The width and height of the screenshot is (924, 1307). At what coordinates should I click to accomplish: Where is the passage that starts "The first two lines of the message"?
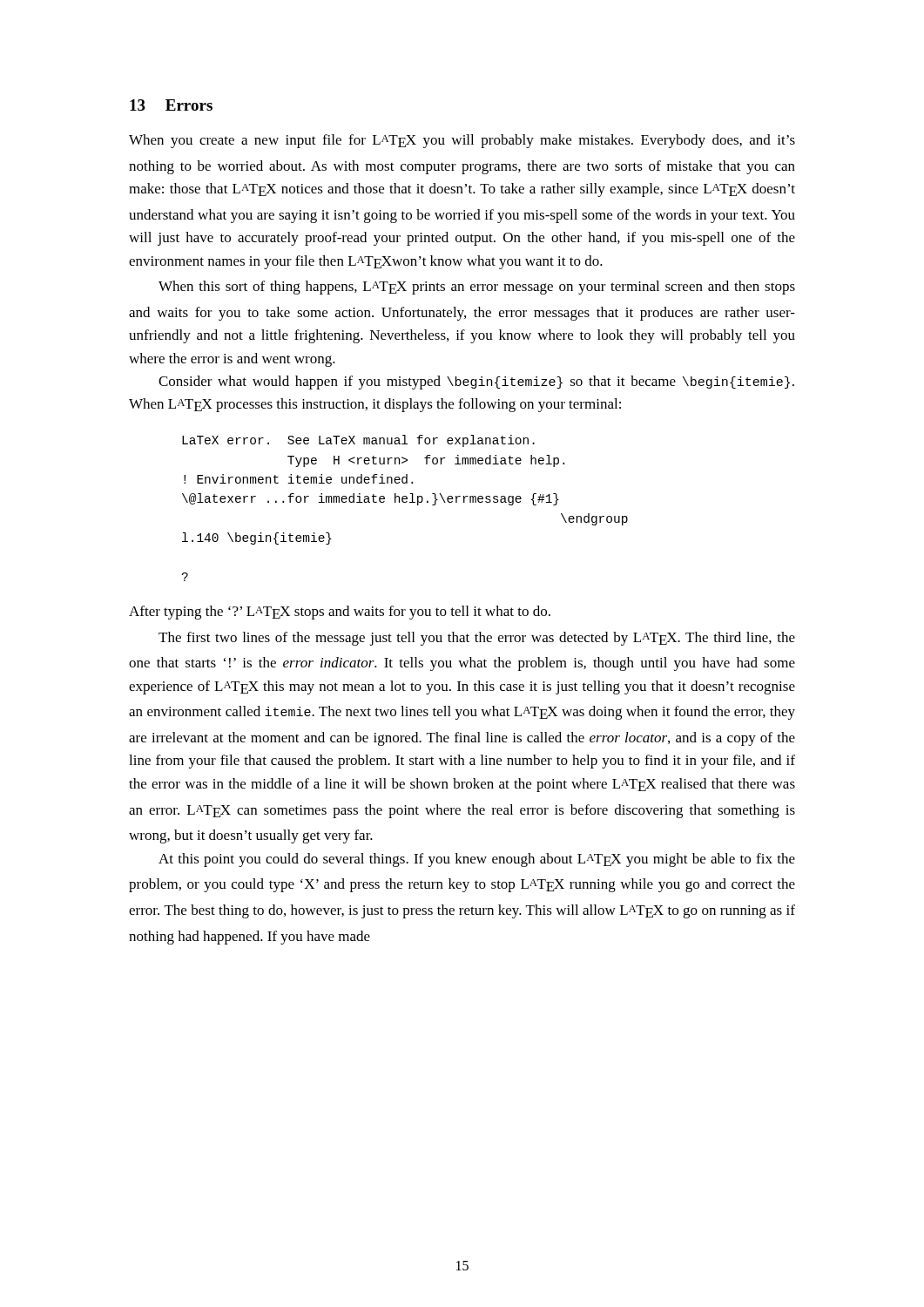[462, 737]
